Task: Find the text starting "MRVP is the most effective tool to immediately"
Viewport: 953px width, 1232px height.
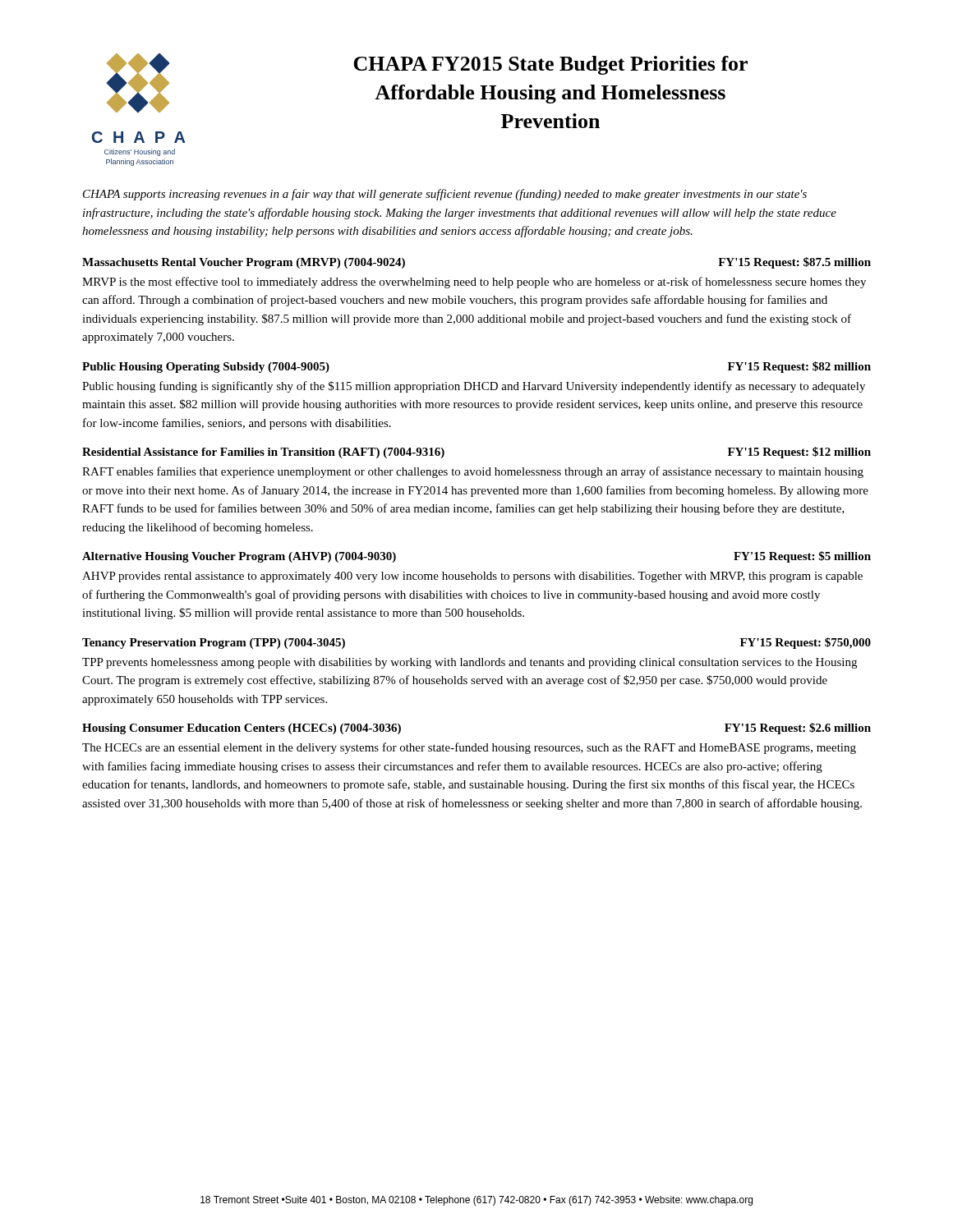Action: [474, 309]
